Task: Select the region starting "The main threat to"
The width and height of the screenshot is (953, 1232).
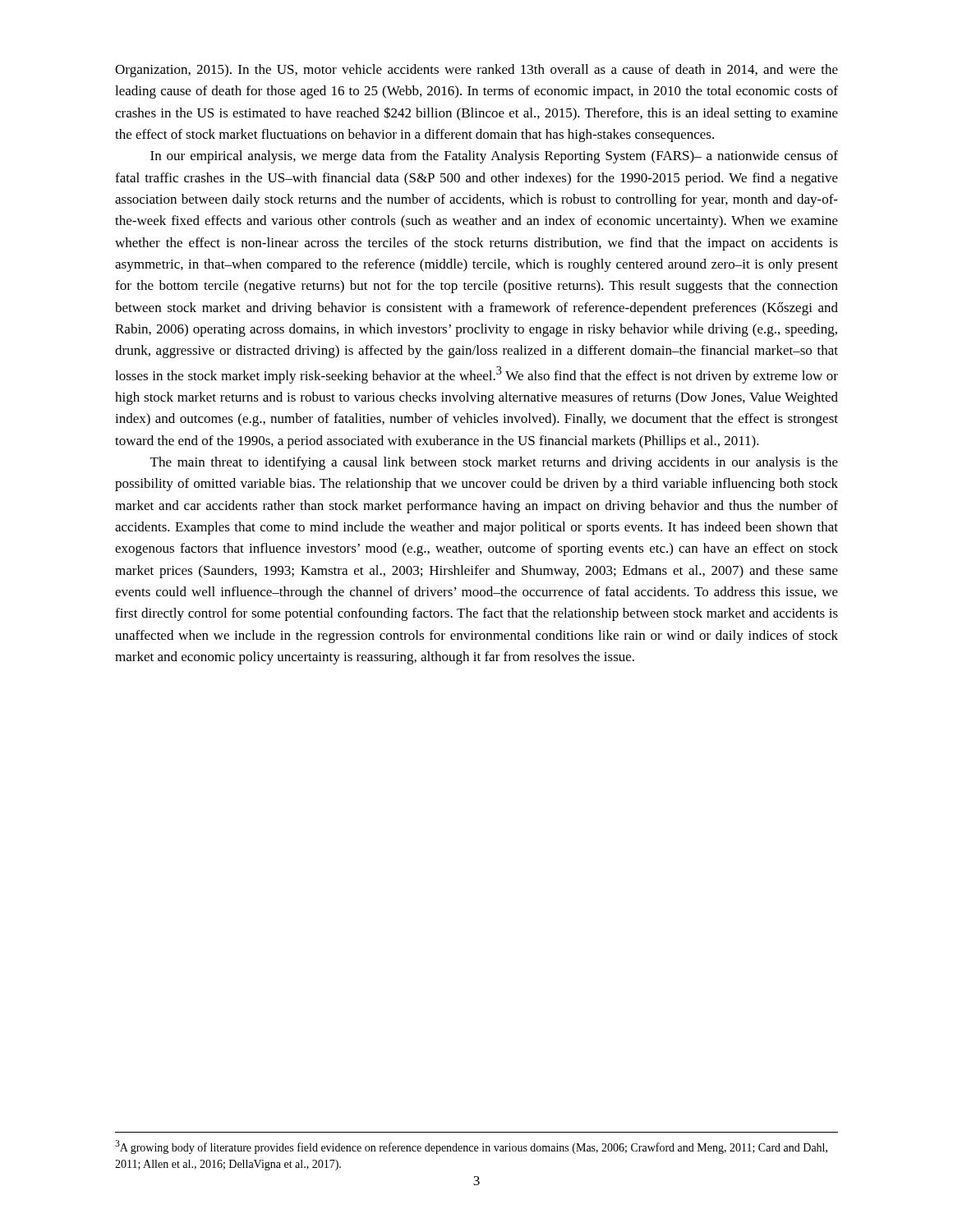Action: point(476,560)
